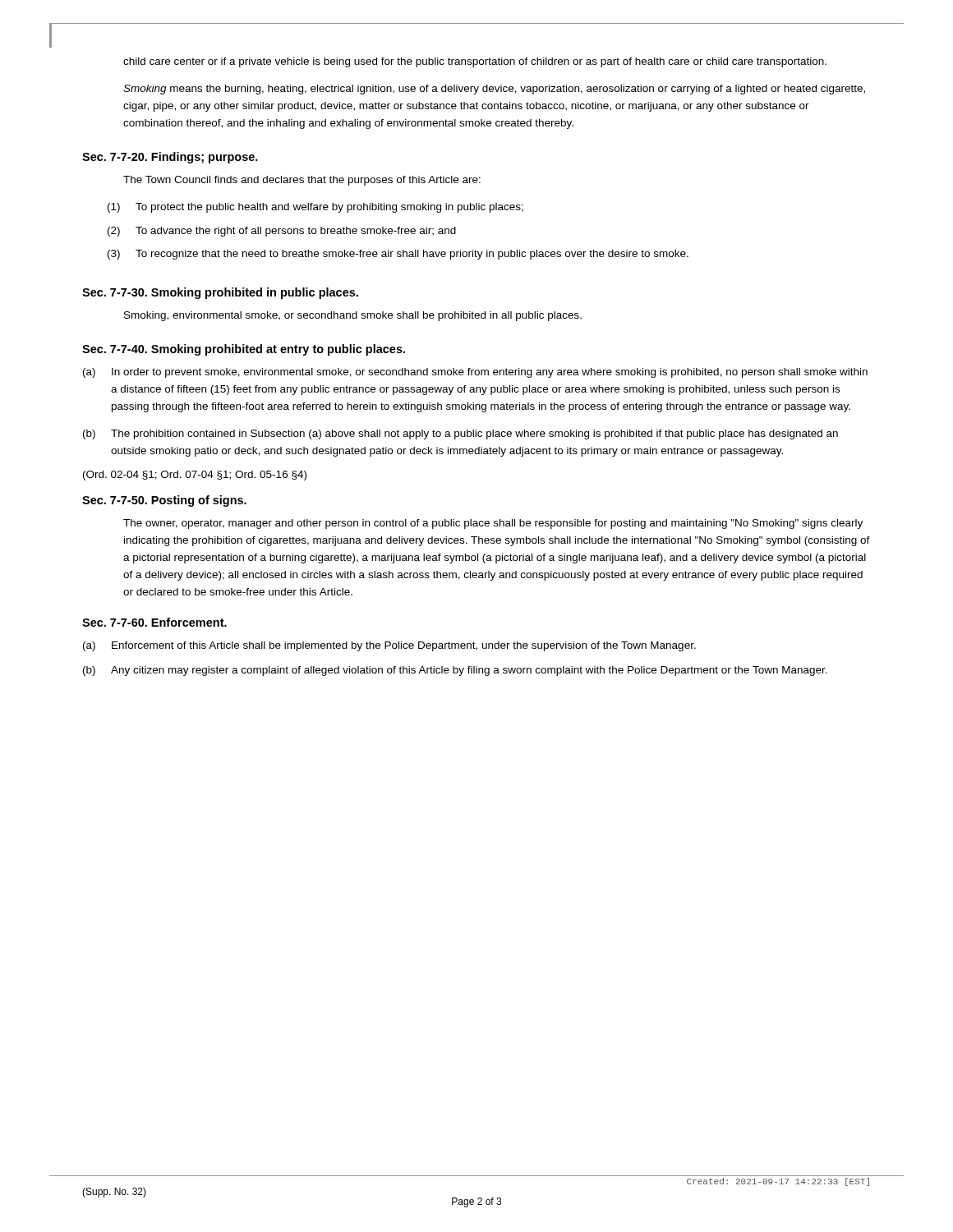The width and height of the screenshot is (953, 1232).
Task: Select the text starting "(2) To advance the right of all"
Action: pyautogui.click(x=282, y=231)
